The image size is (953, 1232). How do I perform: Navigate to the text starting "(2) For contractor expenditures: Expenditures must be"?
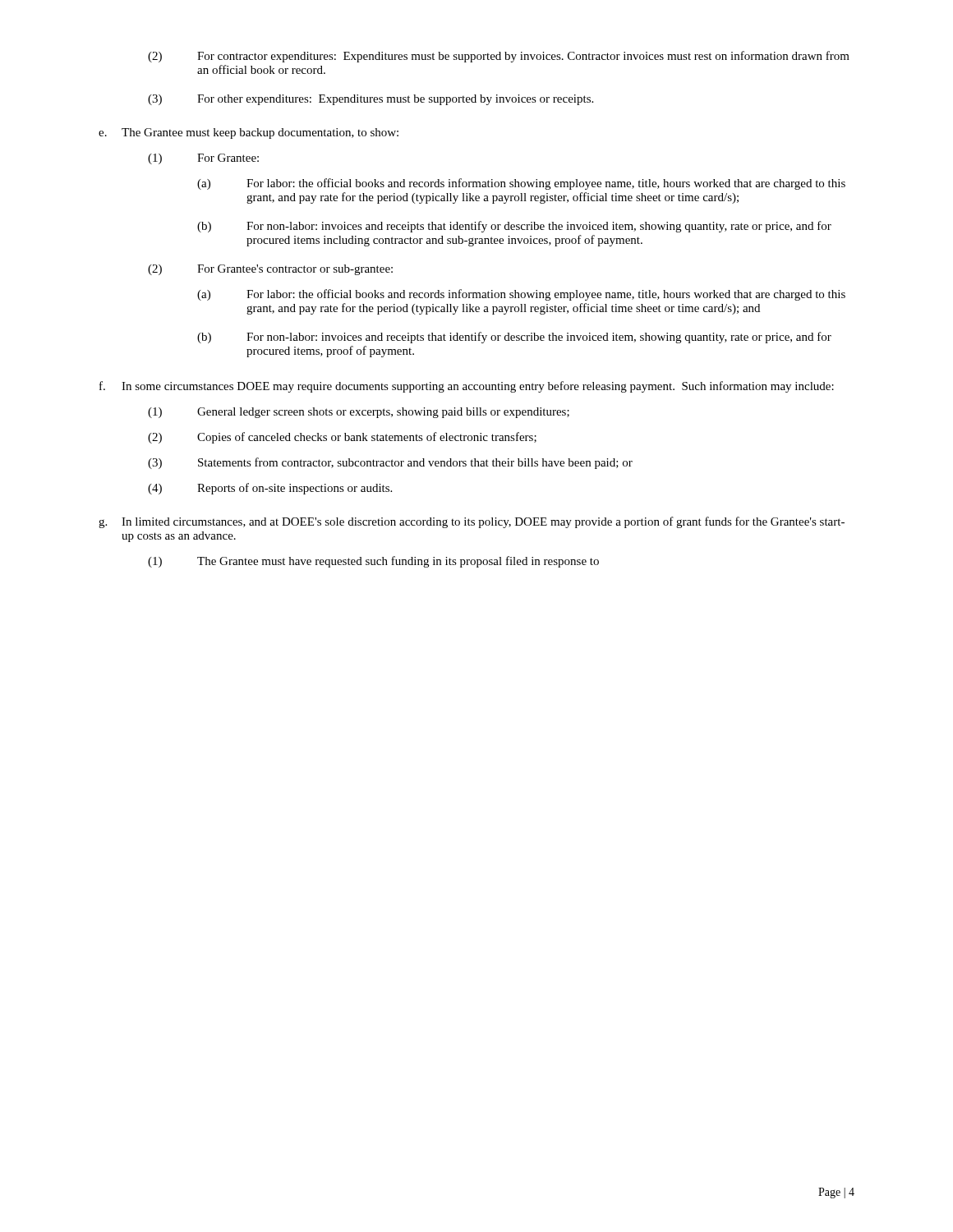(x=501, y=63)
